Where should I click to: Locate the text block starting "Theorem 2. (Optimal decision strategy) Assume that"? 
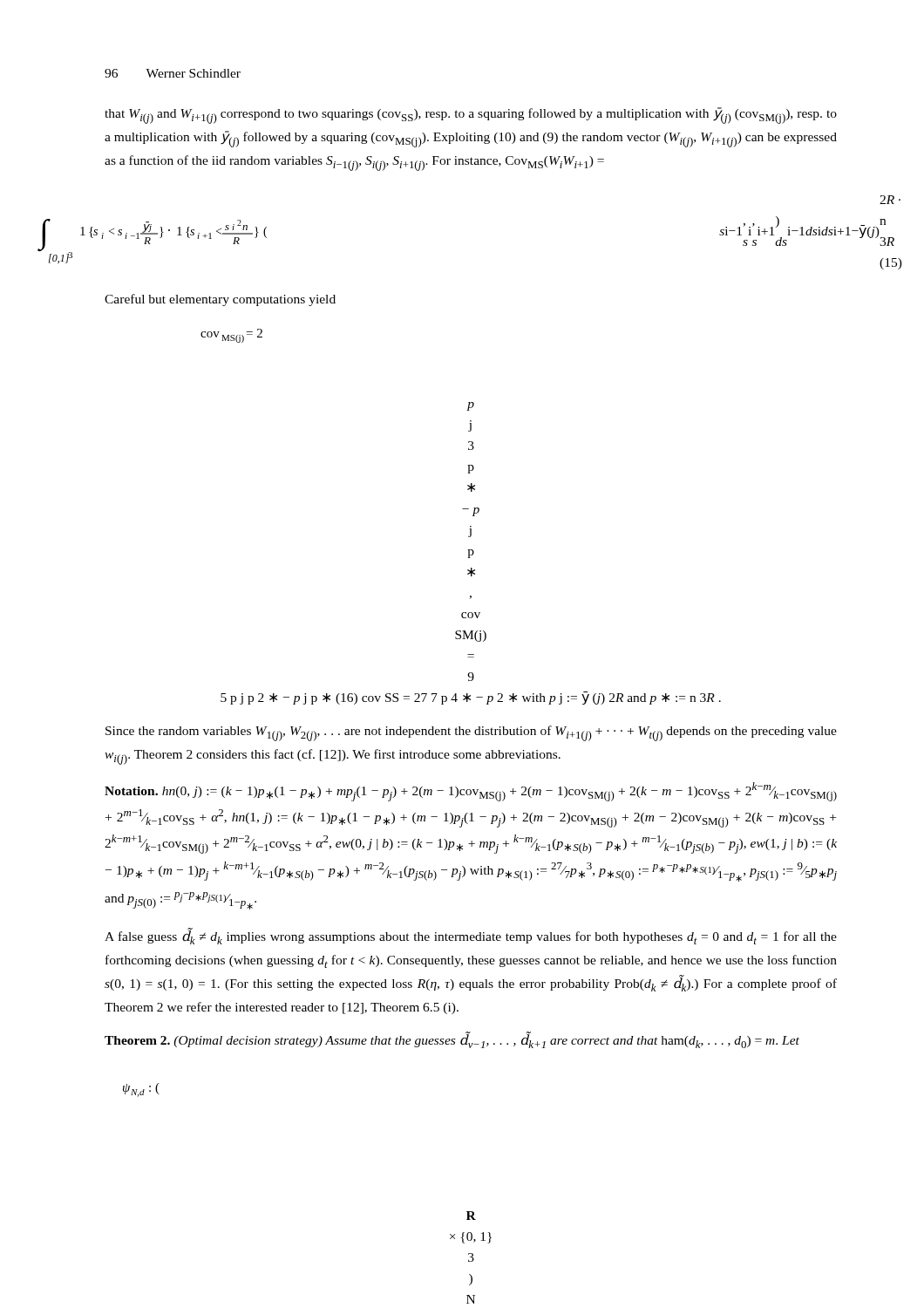[452, 1042]
